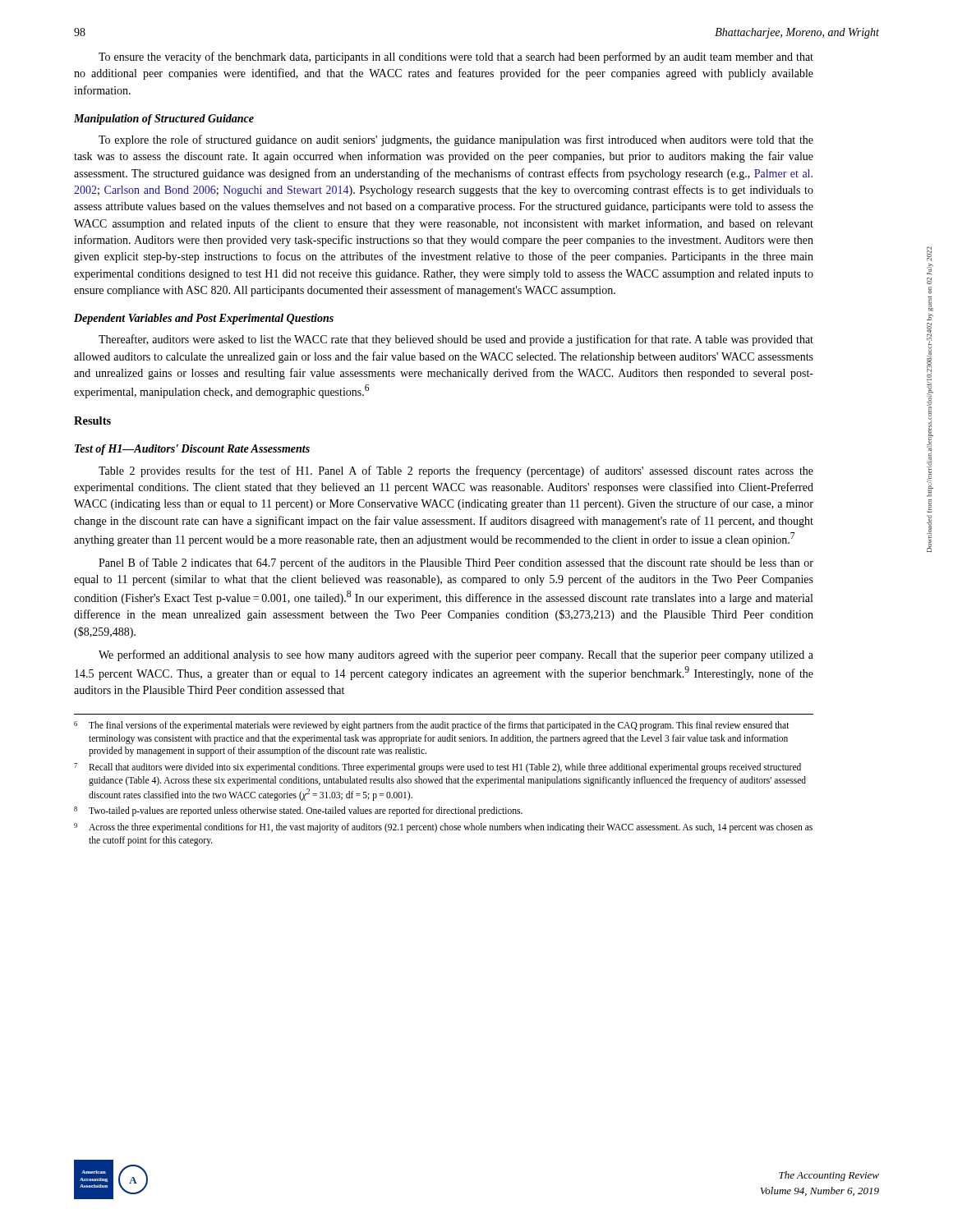953x1232 pixels.
Task: Navigate to the region starting "8 Two-tailed p-values are reported unless otherwise stated."
Action: click(444, 812)
